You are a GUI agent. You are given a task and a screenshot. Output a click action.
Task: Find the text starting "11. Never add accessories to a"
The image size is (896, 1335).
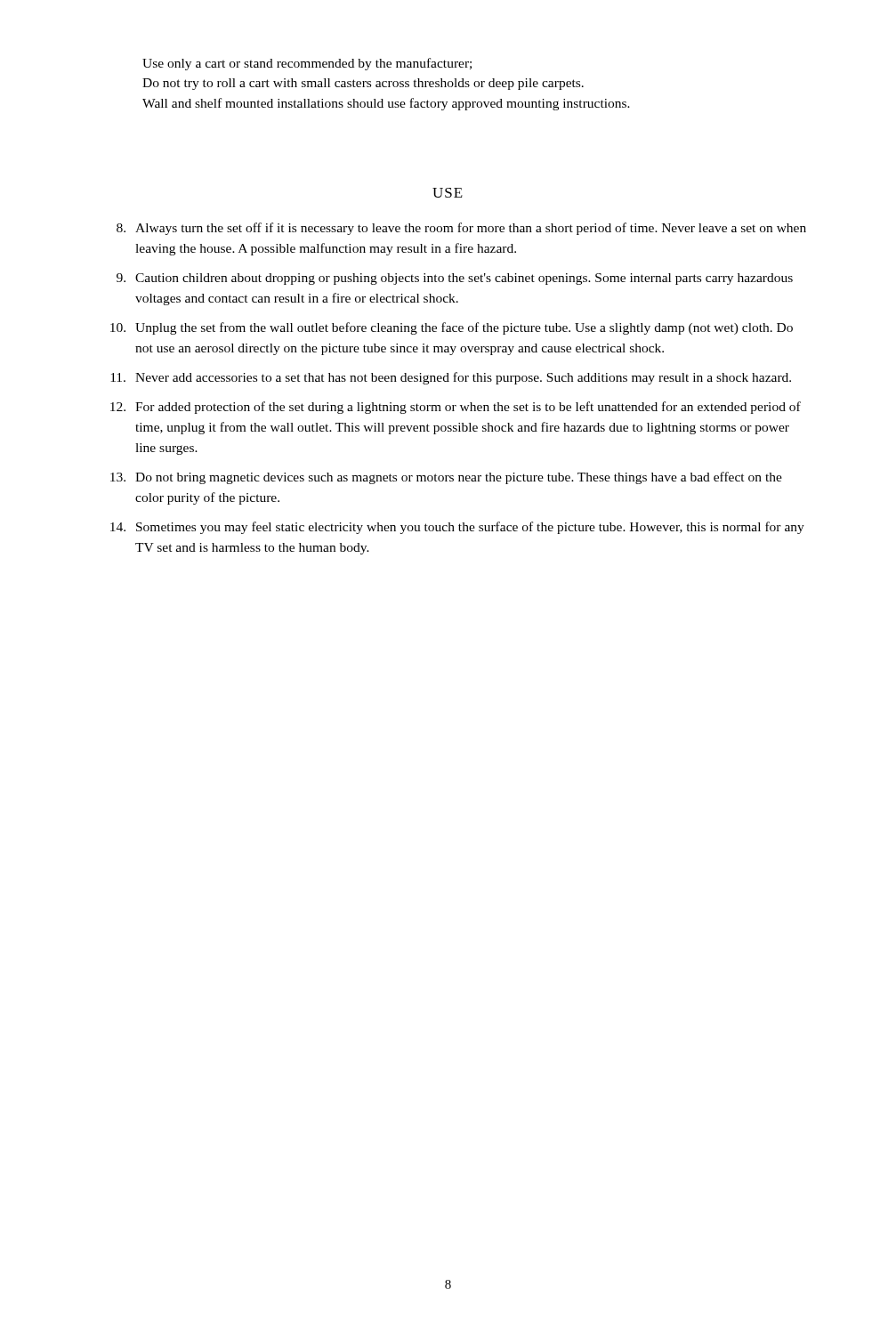click(x=448, y=378)
